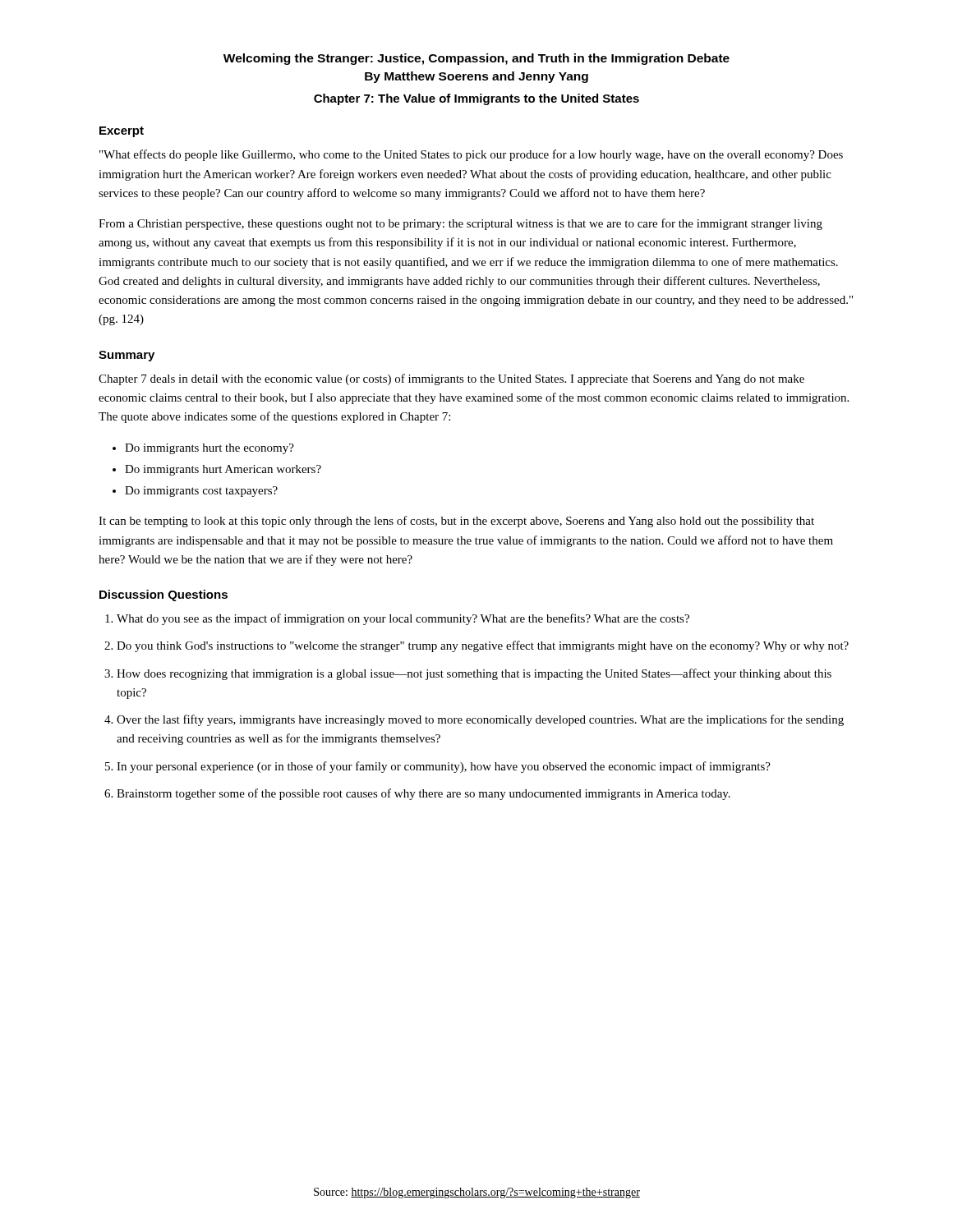This screenshot has height=1232, width=953.
Task: Locate the list item that reads "Do immigrants hurt American workers?"
Action: 223,469
